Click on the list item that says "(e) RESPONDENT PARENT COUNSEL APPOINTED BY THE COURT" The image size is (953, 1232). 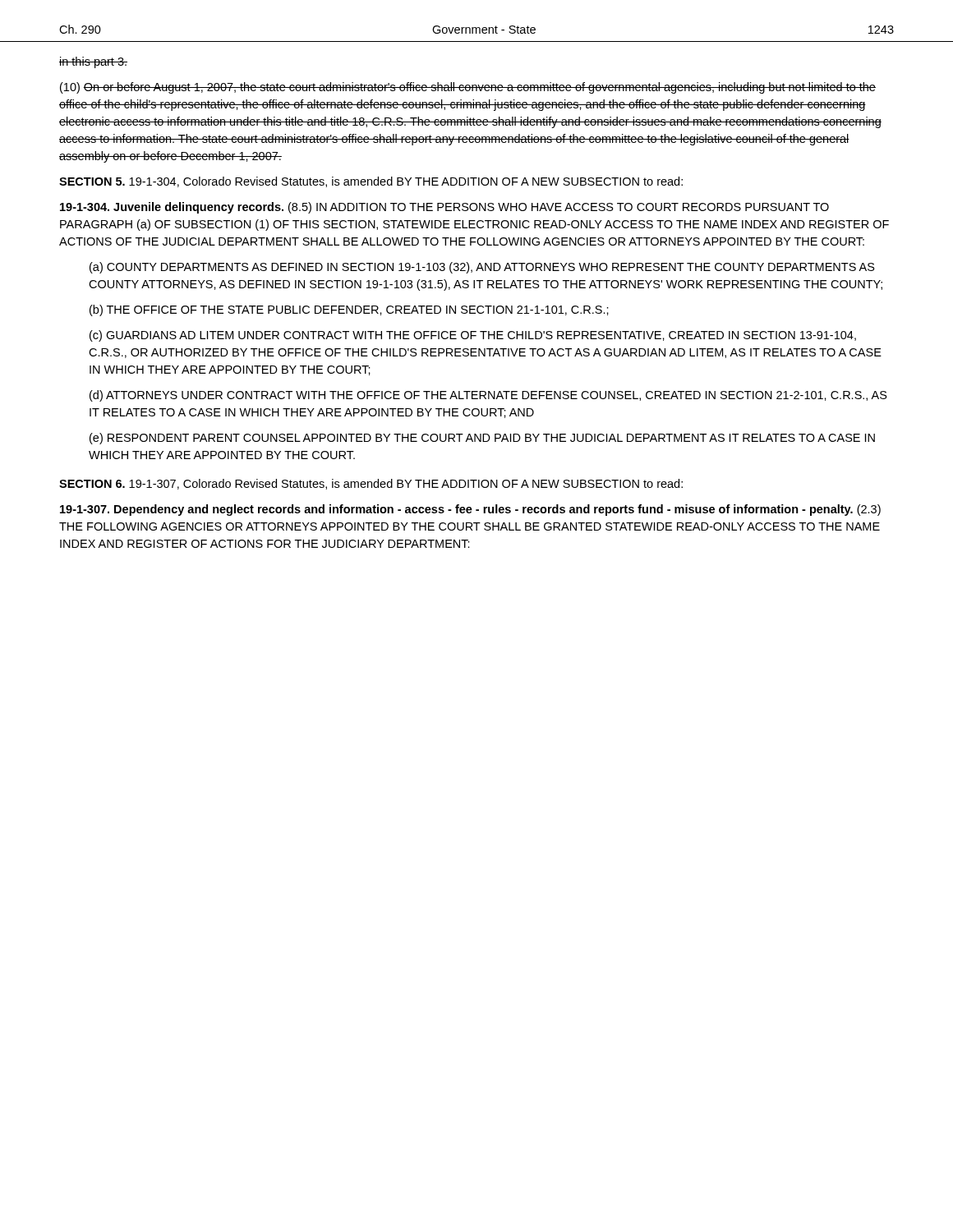point(482,447)
